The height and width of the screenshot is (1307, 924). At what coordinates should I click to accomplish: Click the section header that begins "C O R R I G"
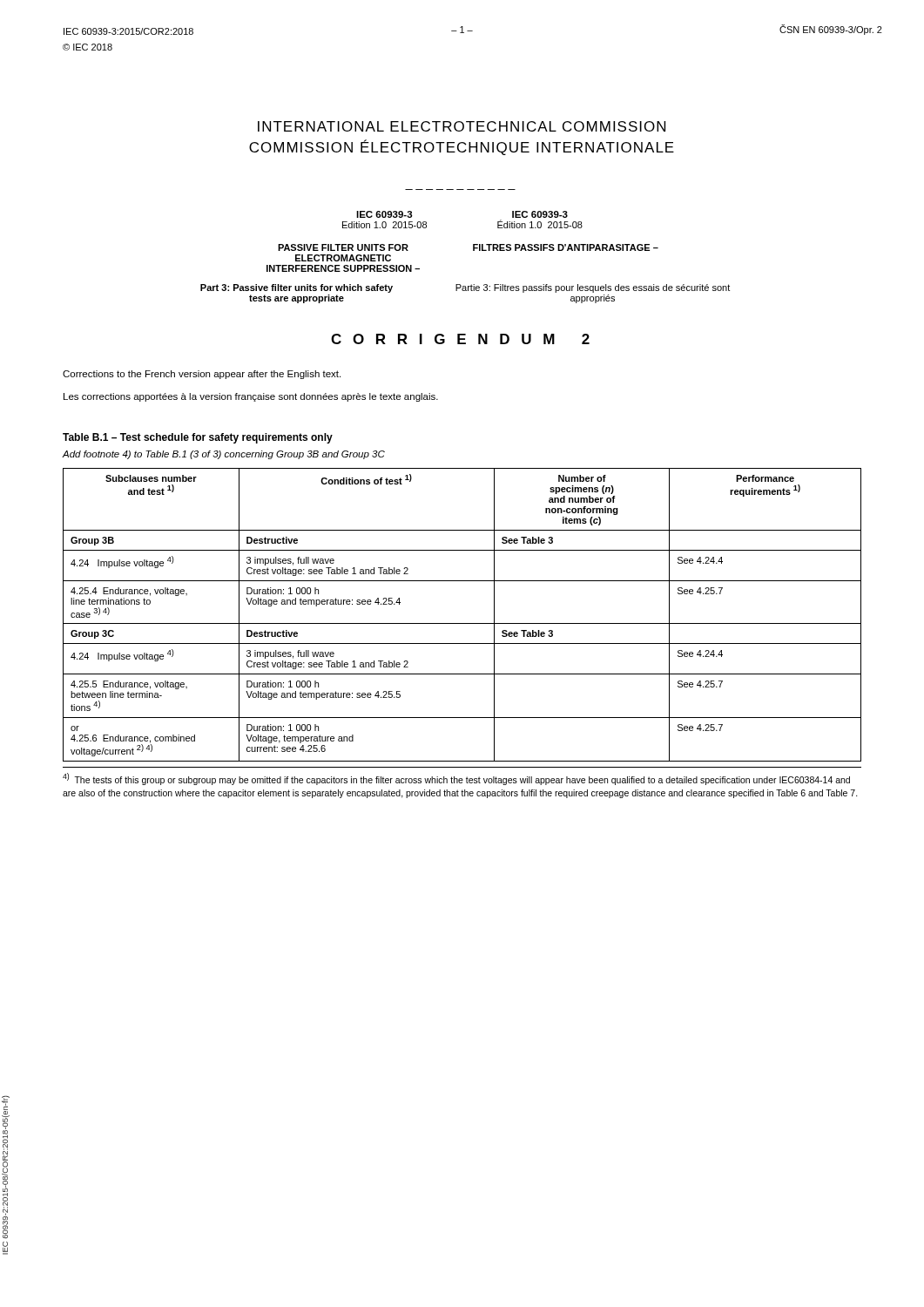(462, 339)
